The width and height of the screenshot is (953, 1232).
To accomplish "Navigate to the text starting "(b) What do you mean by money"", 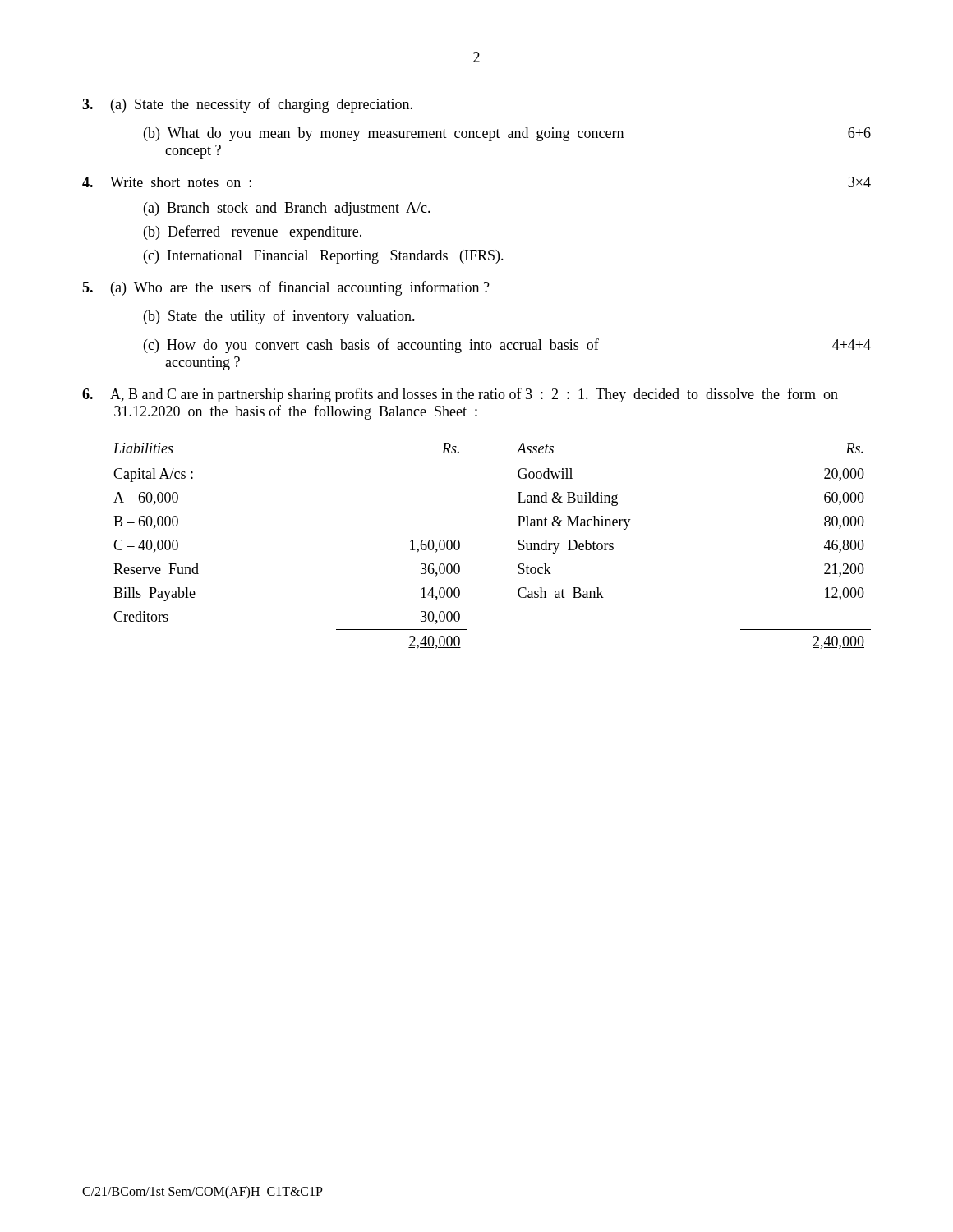I will (493, 142).
